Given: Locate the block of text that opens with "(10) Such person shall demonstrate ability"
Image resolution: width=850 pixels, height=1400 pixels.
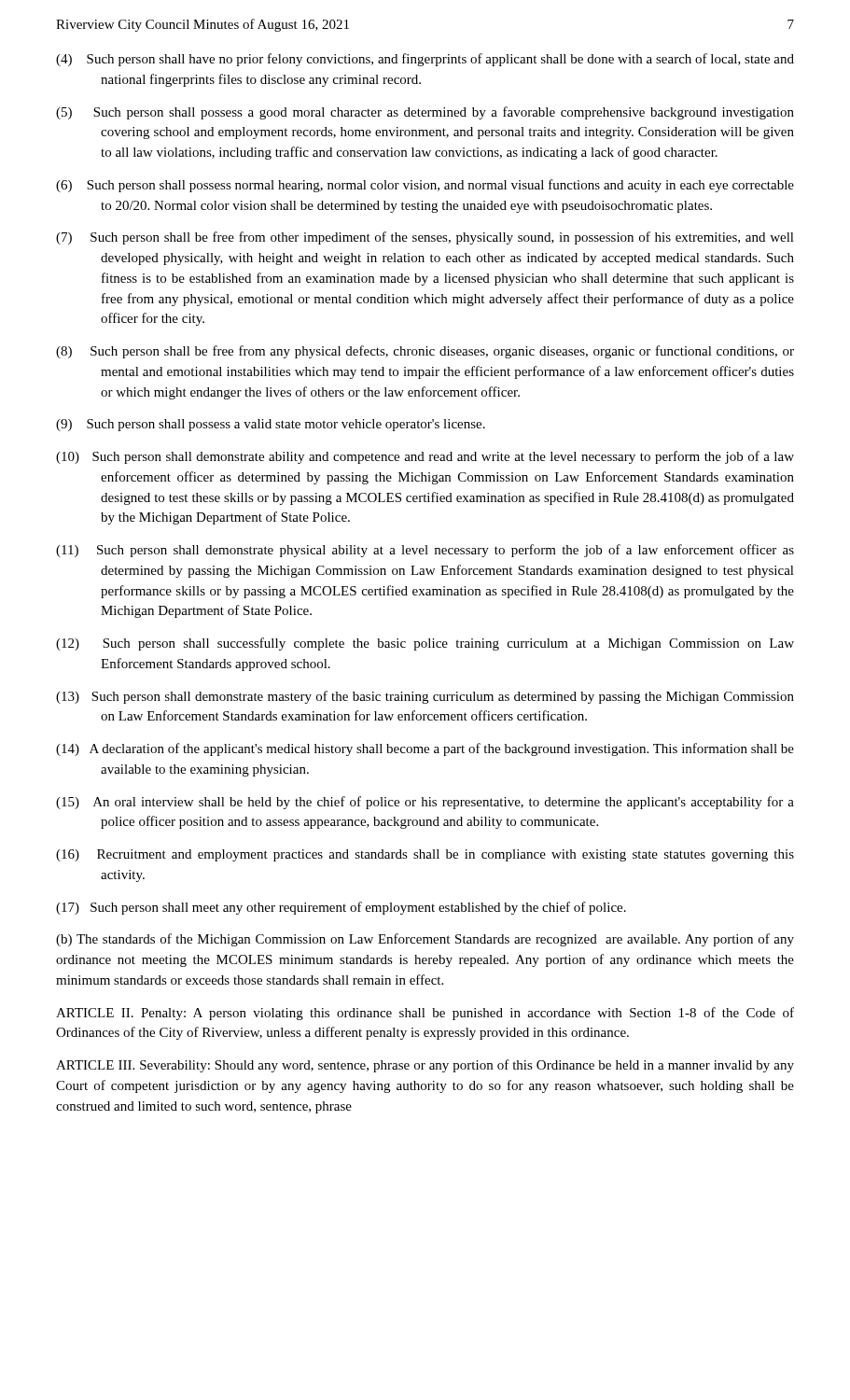Looking at the screenshot, I should click(x=425, y=487).
